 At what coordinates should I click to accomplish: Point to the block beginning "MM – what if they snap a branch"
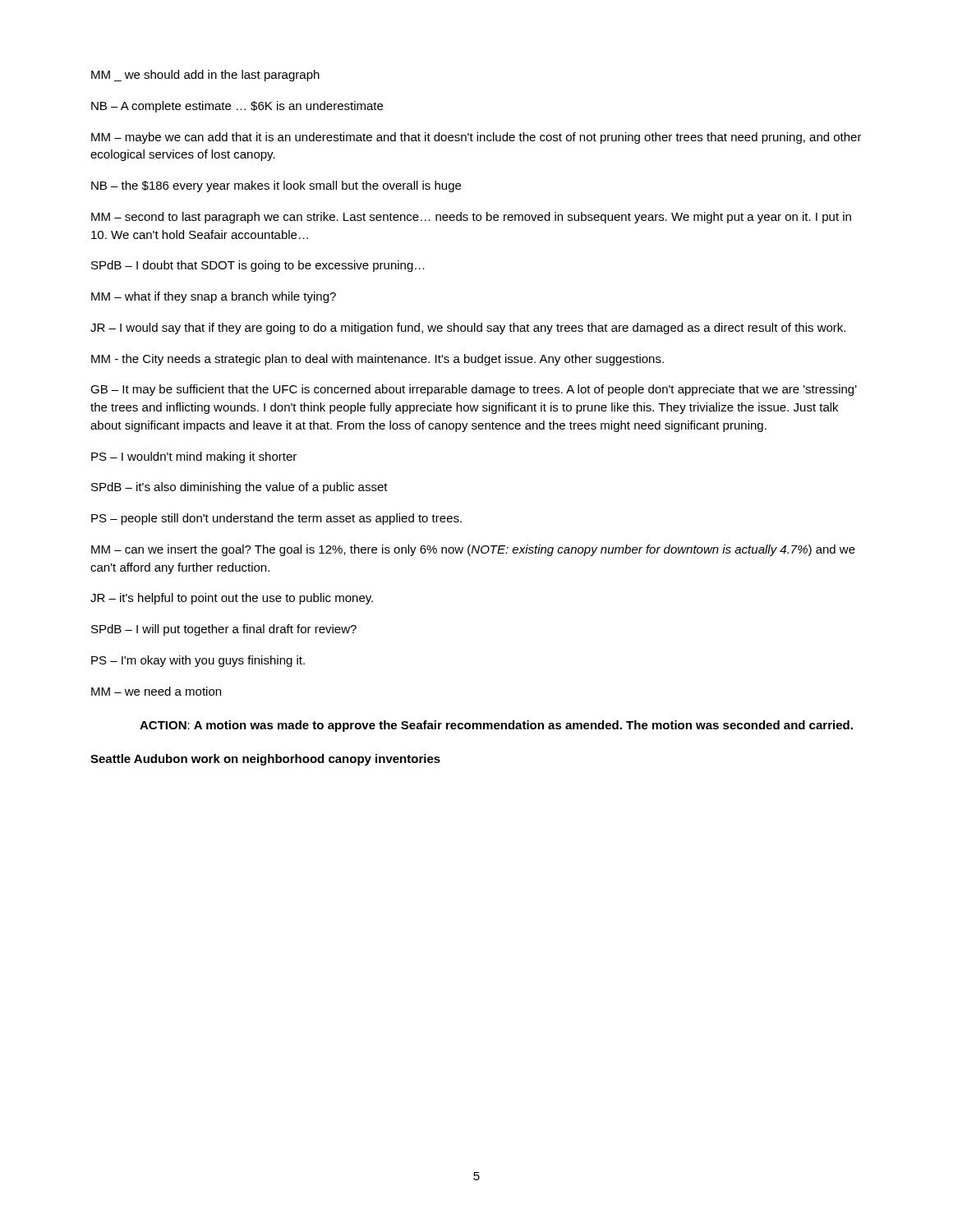tap(213, 296)
